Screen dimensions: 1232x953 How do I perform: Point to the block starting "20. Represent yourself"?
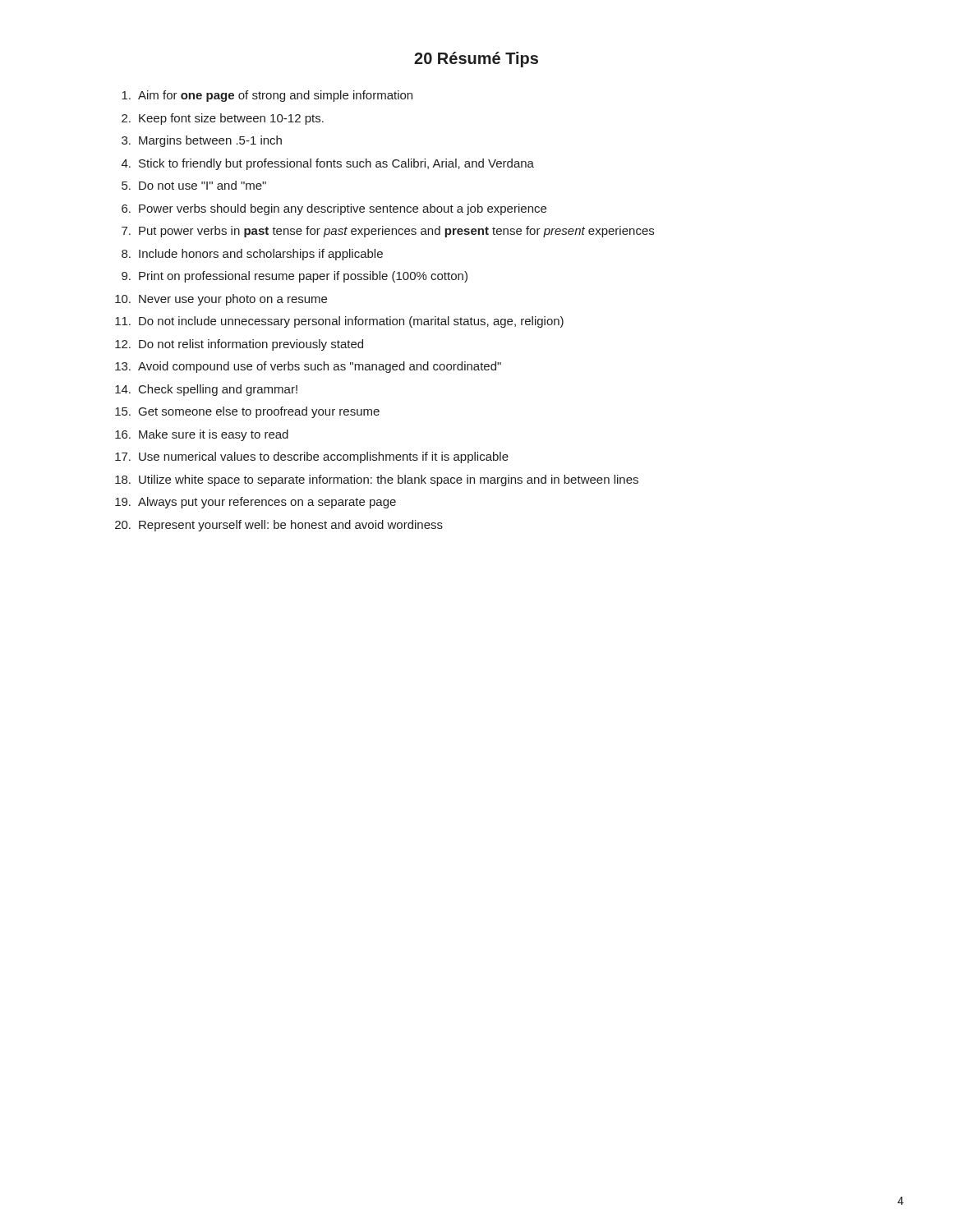tap(279, 526)
